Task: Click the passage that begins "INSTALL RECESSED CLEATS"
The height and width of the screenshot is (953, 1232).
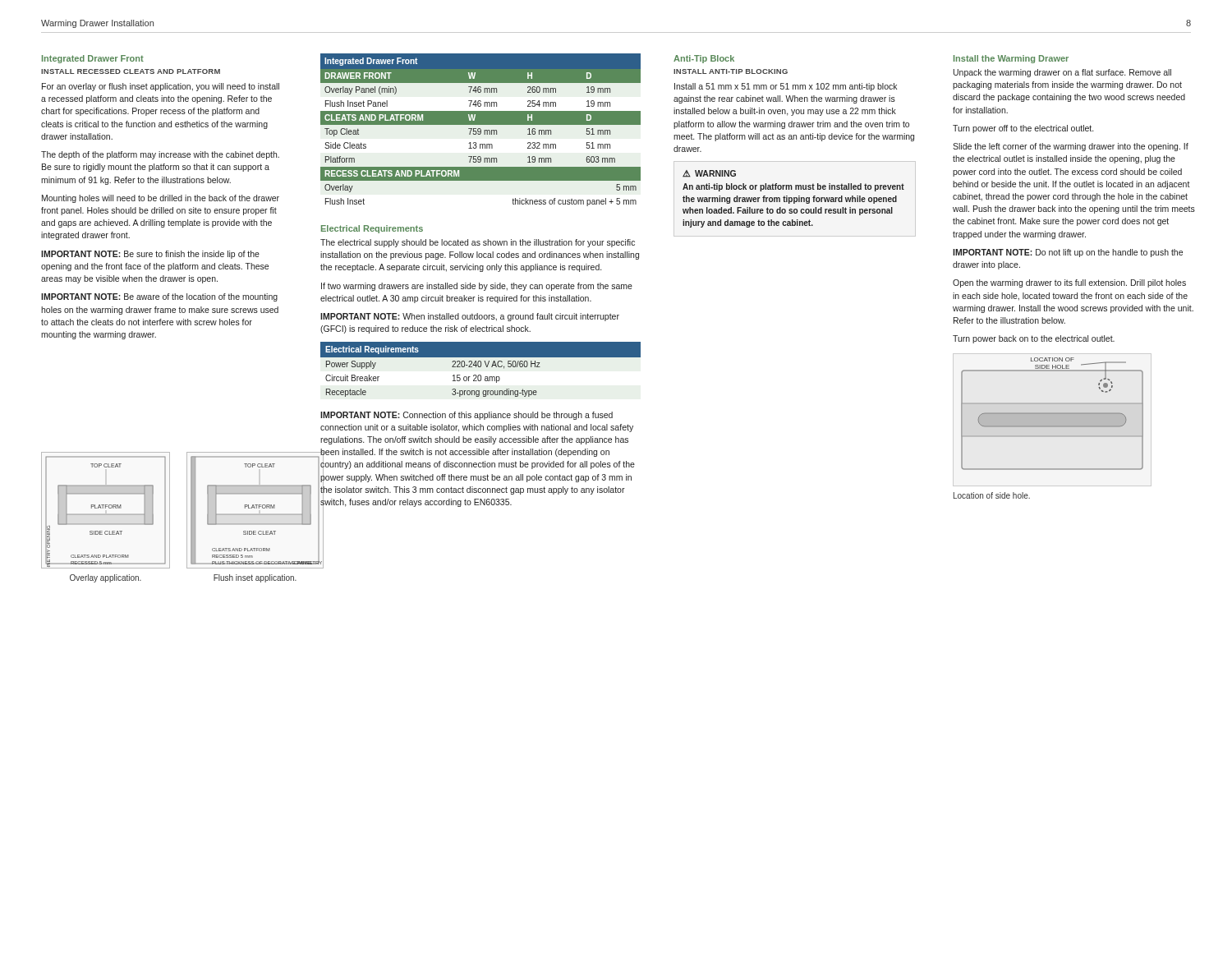Action: pyautogui.click(x=131, y=71)
